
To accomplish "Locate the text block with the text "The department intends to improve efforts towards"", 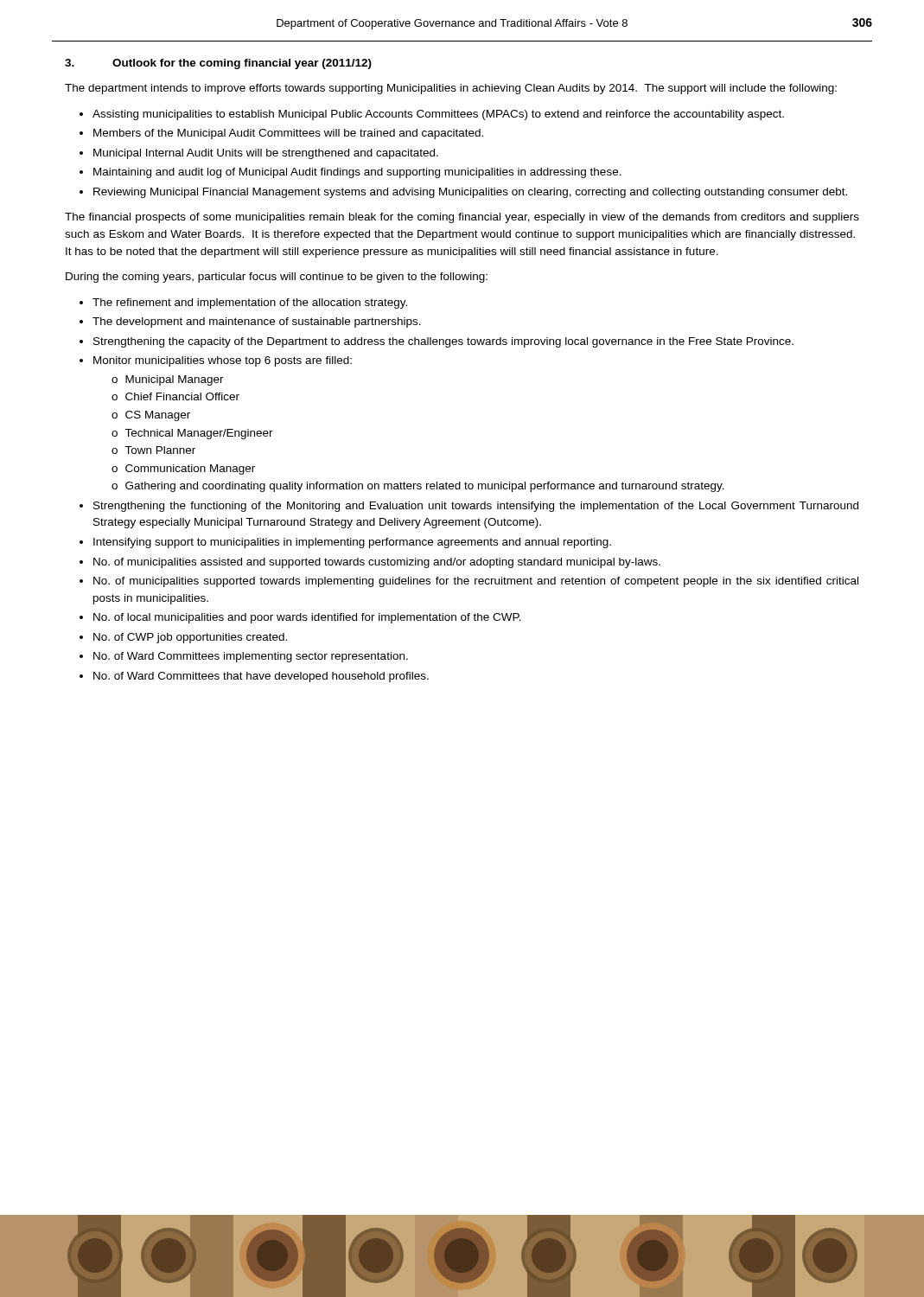I will (451, 88).
